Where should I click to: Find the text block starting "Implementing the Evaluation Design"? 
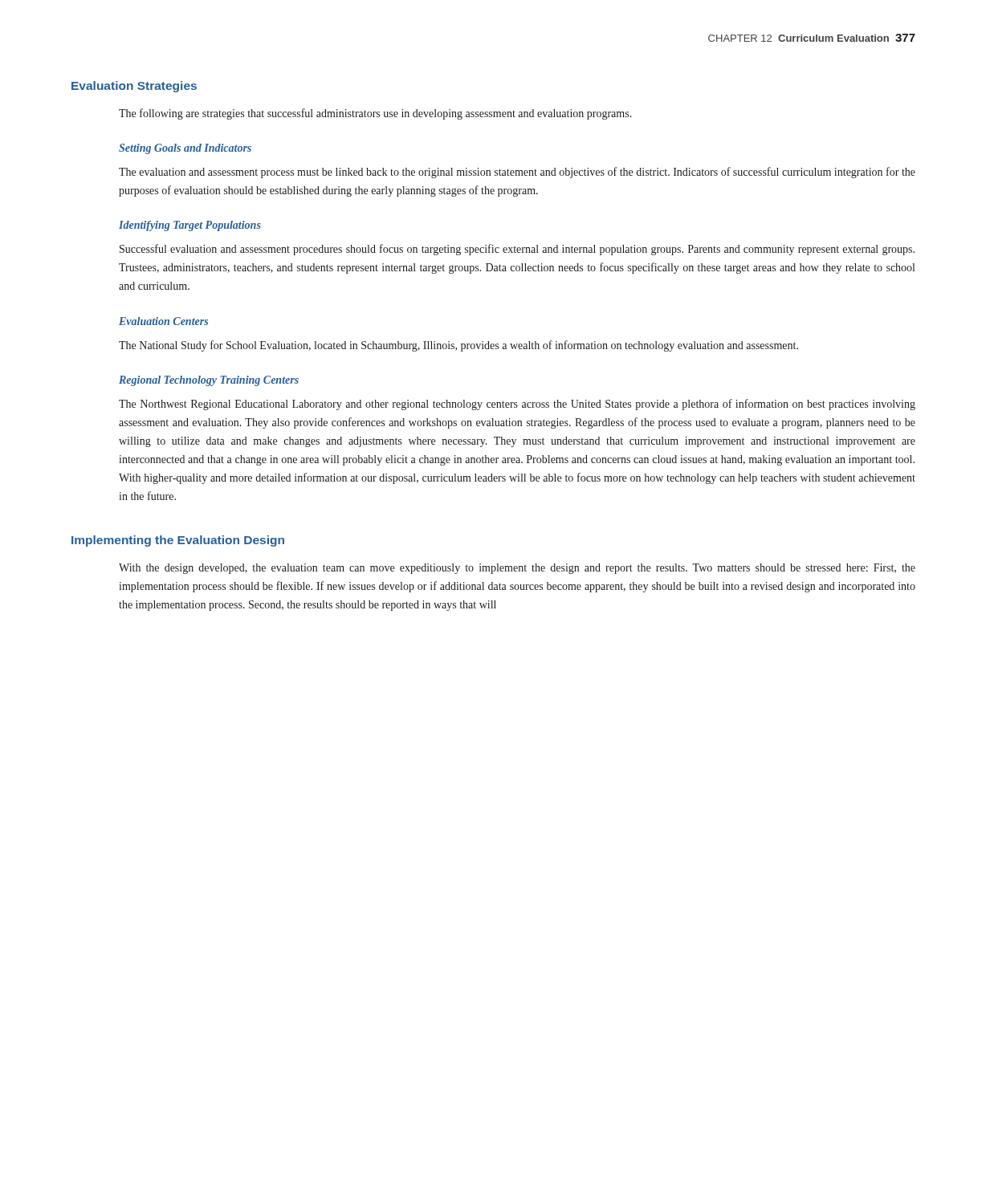point(178,540)
